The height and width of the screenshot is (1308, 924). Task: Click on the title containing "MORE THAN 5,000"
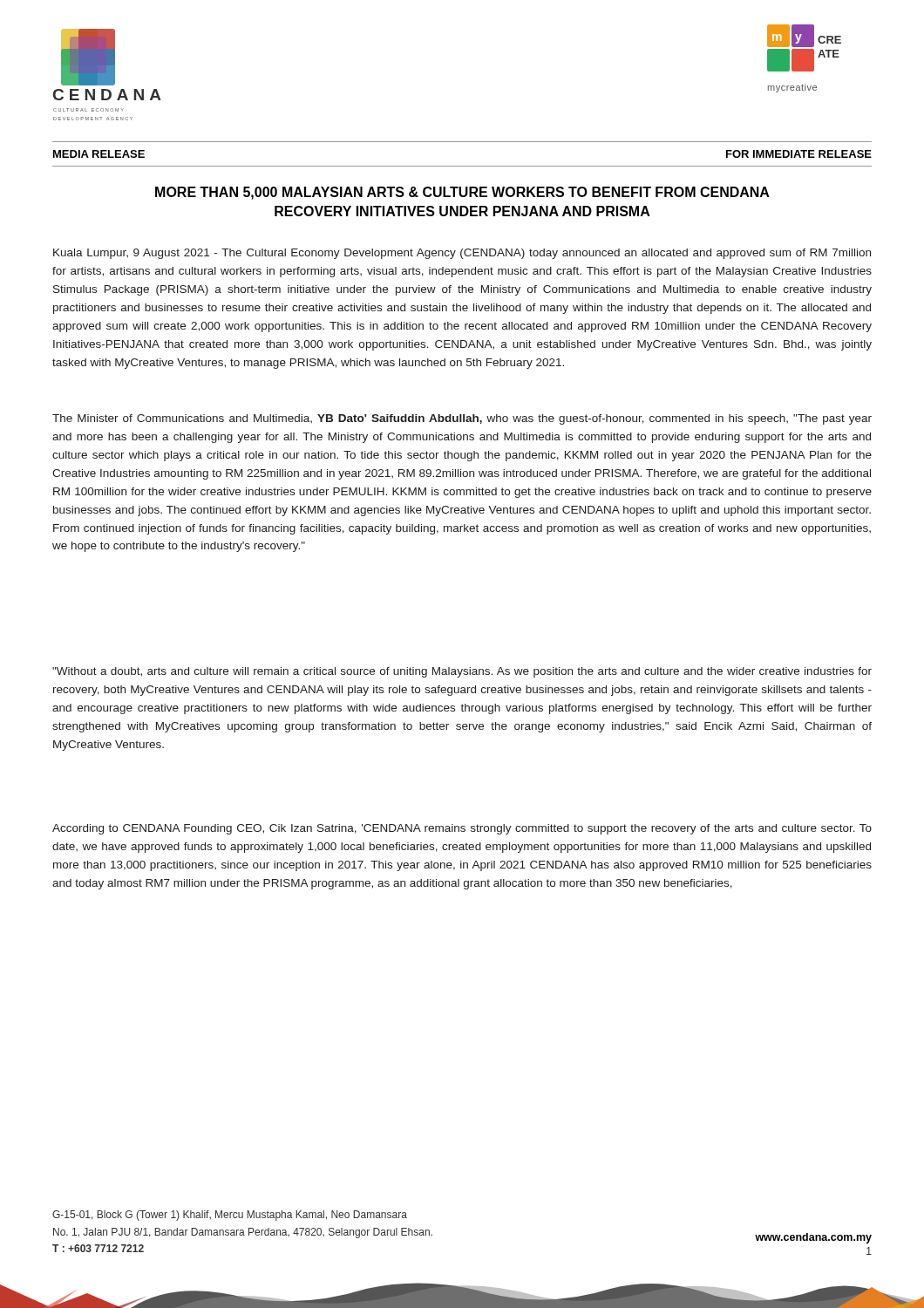[462, 202]
